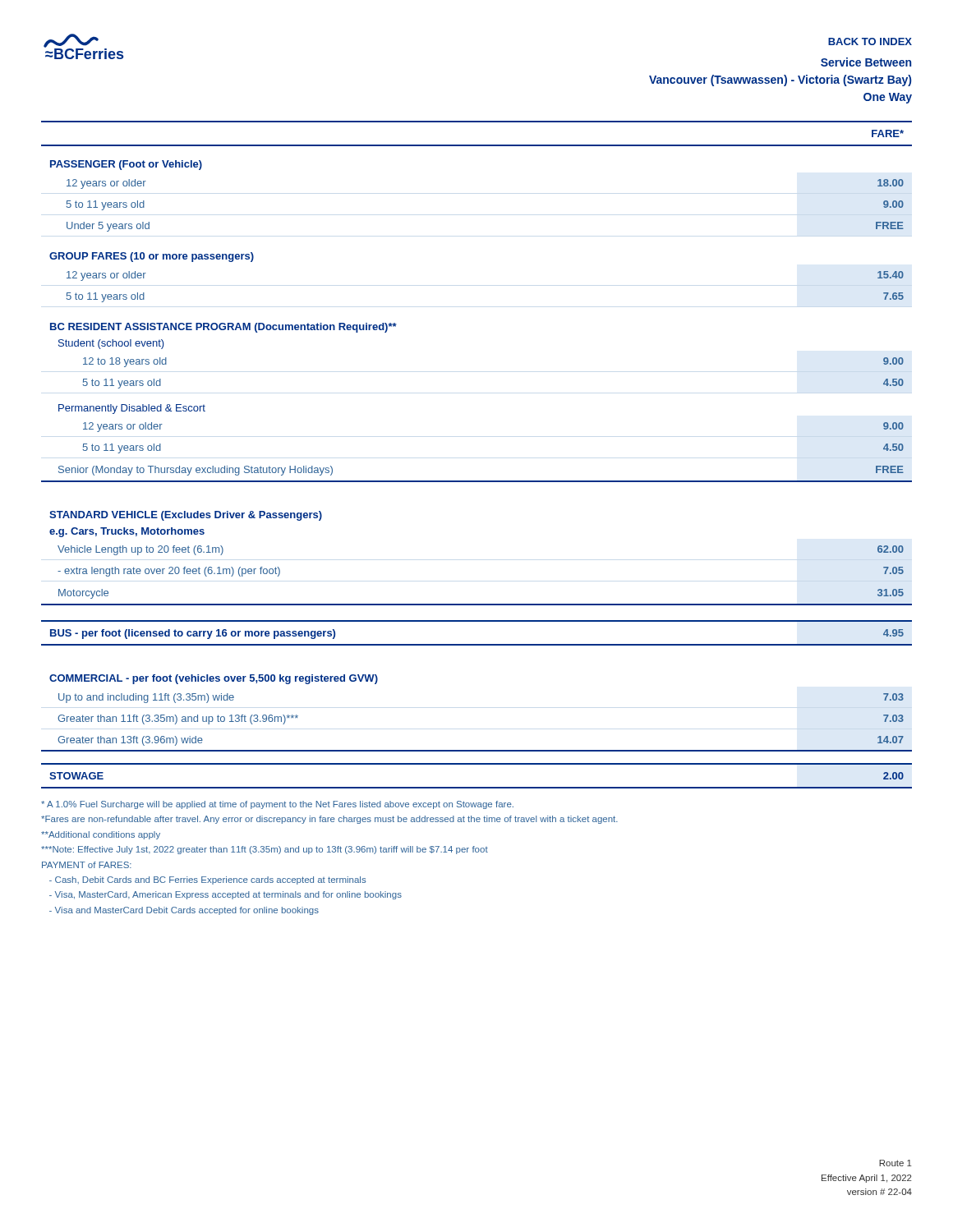Viewport: 953px width, 1232px height.
Task: Find the title on this page that starts "Service Between Vancouver (Tsawwassen) - Victoria (Swartz"
Action: 780,80
